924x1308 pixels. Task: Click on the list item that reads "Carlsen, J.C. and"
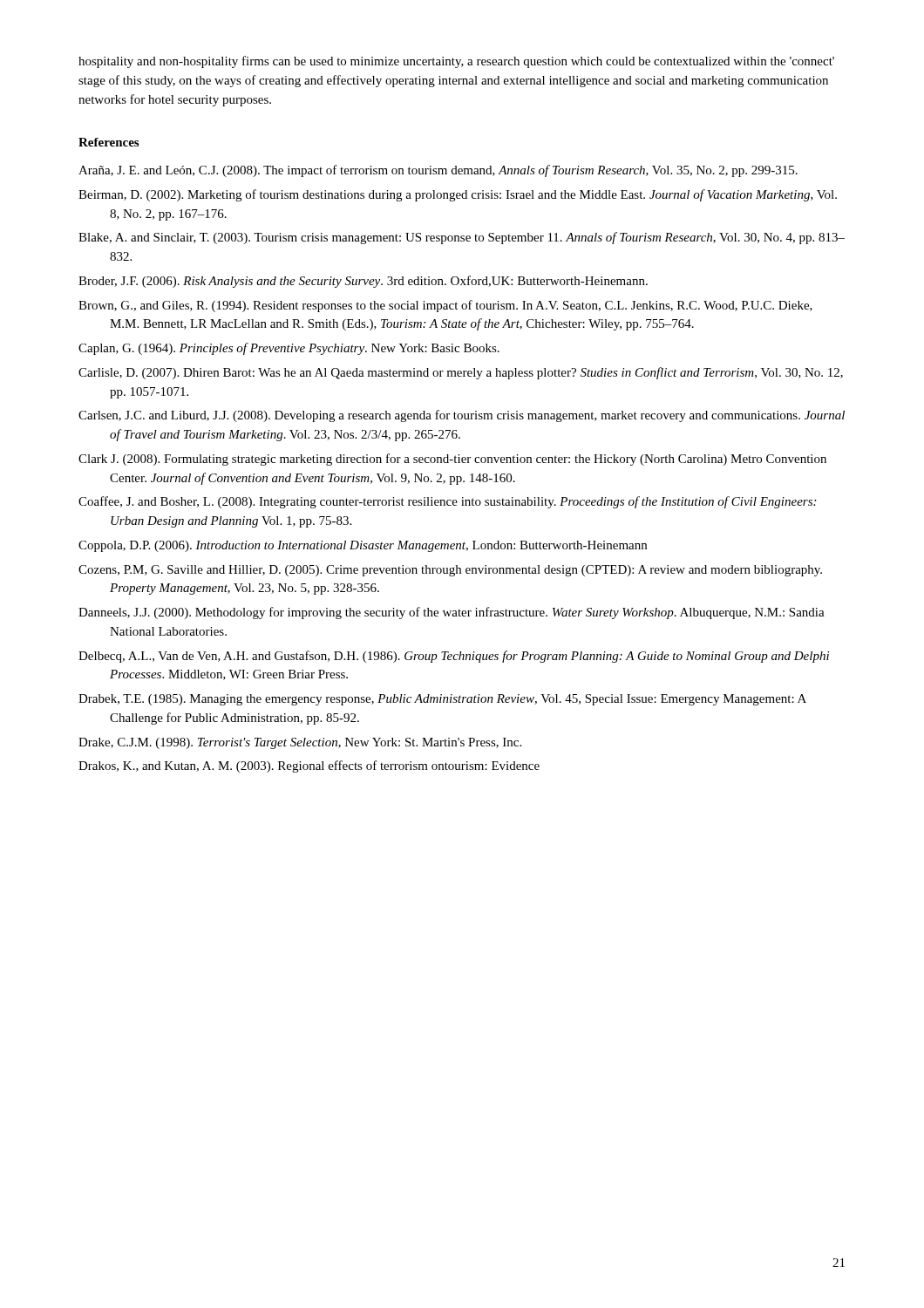462,425
